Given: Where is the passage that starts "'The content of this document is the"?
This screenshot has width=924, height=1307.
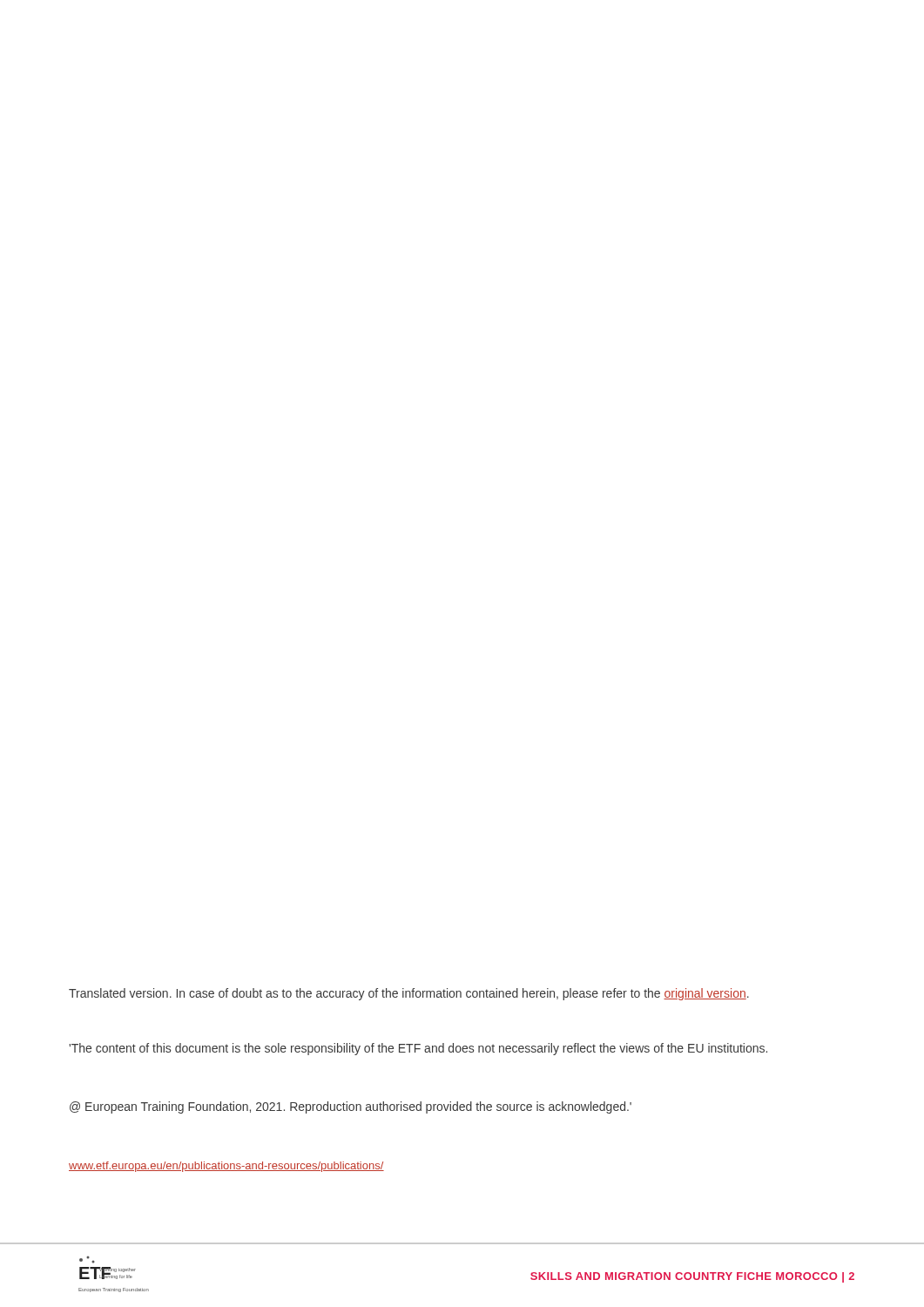Looking at the screenshot, I should pyautogui.click(x=419, y=1048).
